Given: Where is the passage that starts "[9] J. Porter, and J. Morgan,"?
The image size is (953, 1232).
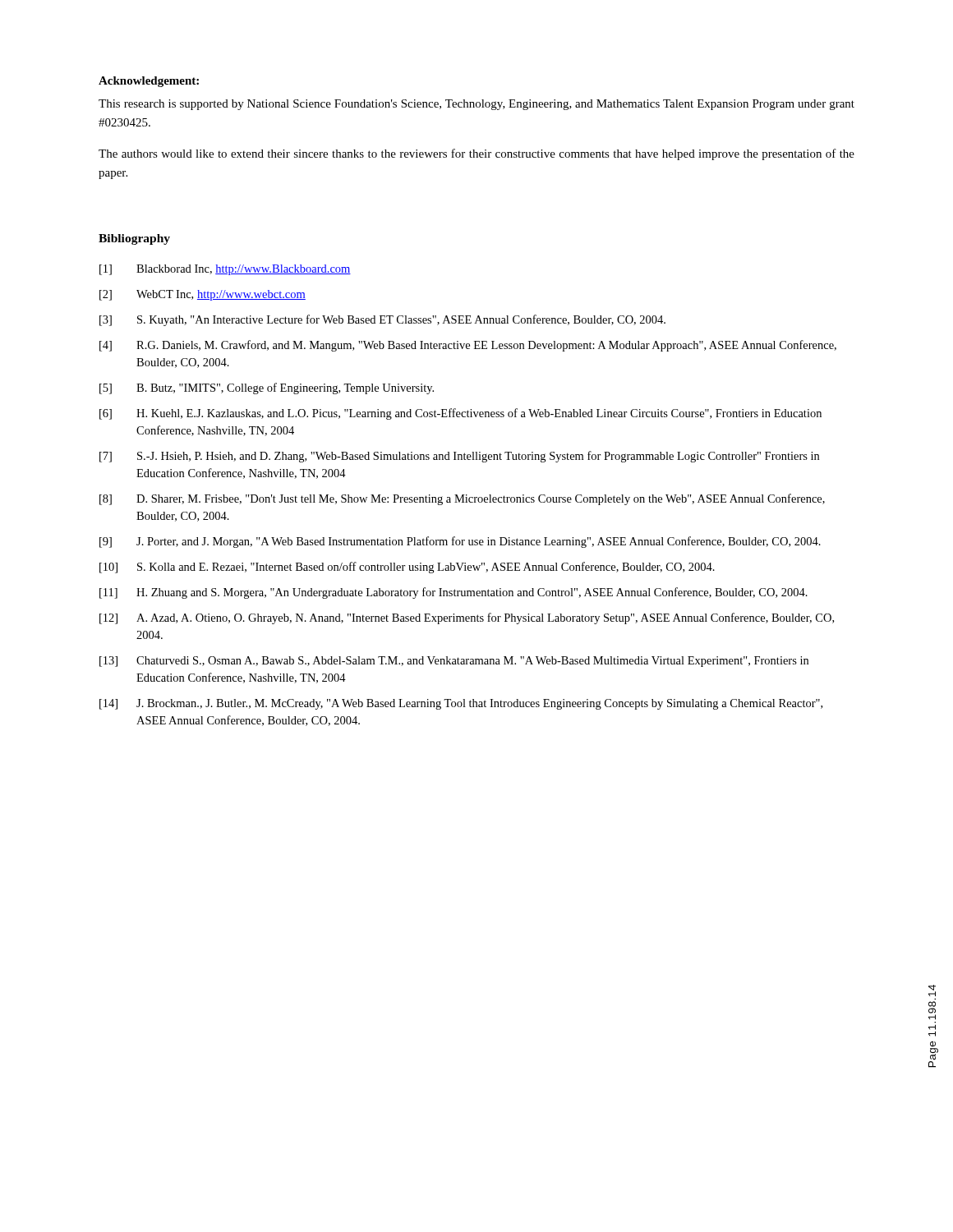Looking at the screenshot, I should tap(476, 542).
